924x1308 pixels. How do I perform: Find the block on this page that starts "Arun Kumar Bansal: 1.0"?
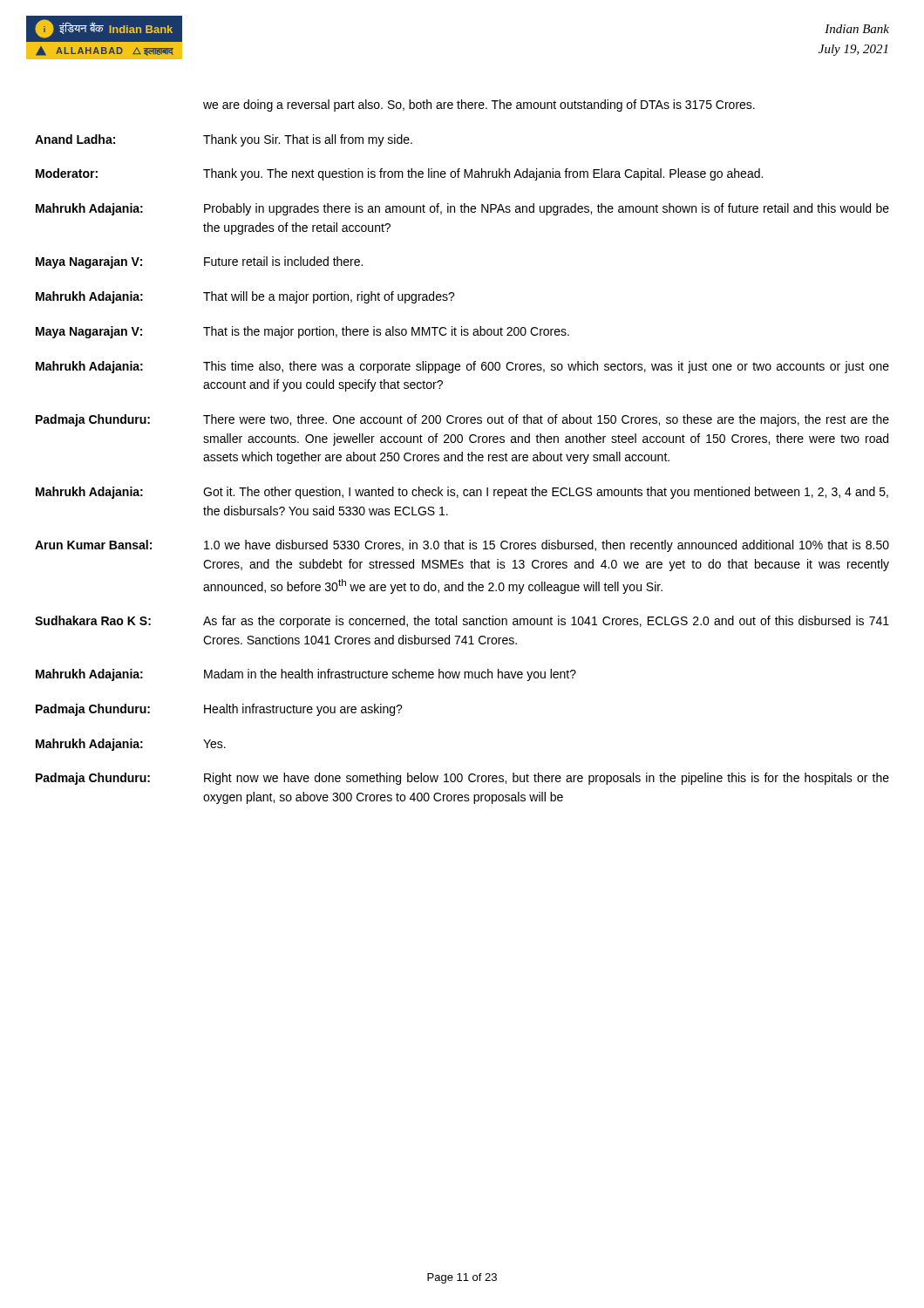pyautogui.click(x=462, y=566)
